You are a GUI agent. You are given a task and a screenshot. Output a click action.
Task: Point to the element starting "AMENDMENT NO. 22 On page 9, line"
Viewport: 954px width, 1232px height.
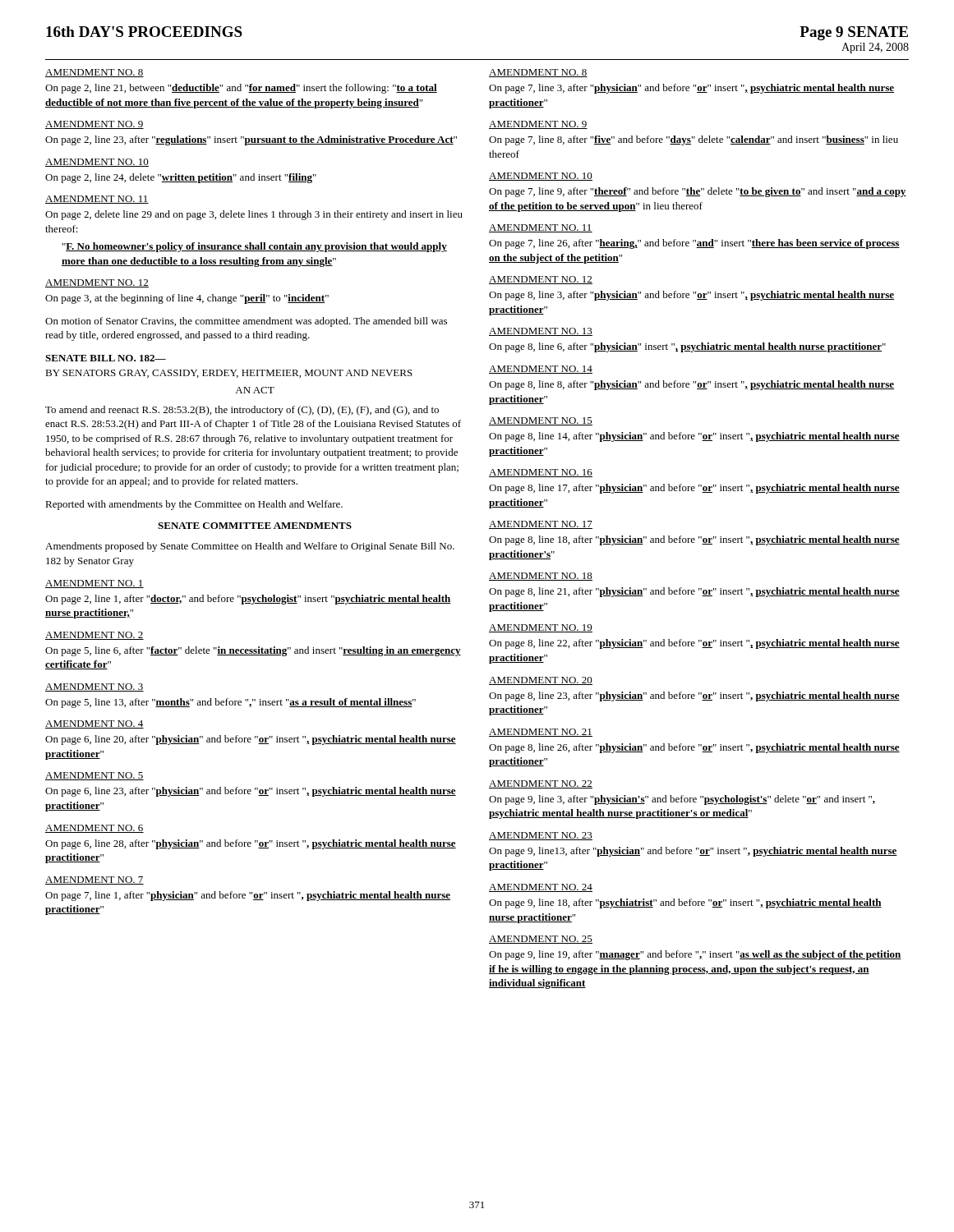coord(698,799)
